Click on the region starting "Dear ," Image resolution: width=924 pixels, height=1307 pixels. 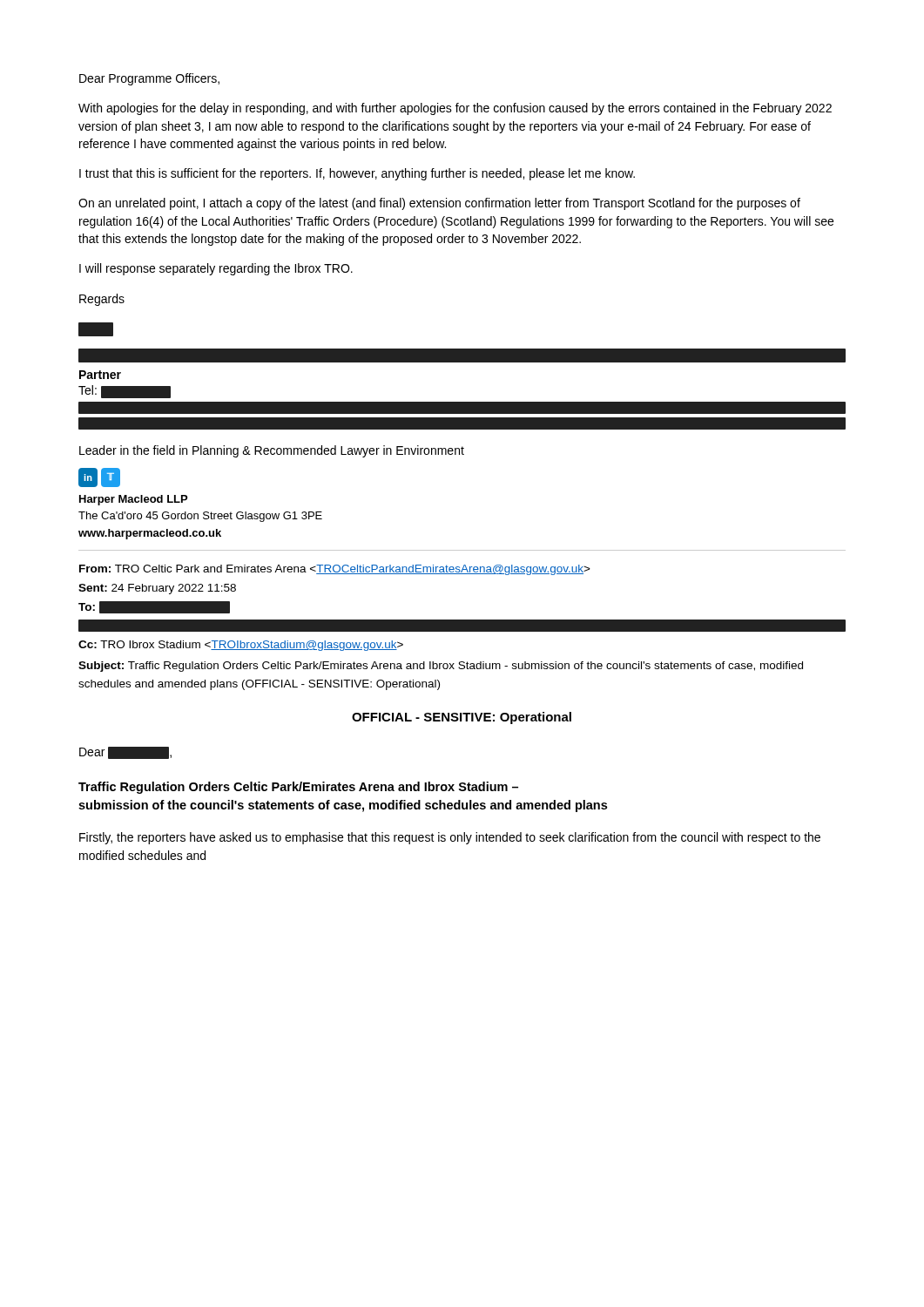pyautogui.click(x=125, y=752)
